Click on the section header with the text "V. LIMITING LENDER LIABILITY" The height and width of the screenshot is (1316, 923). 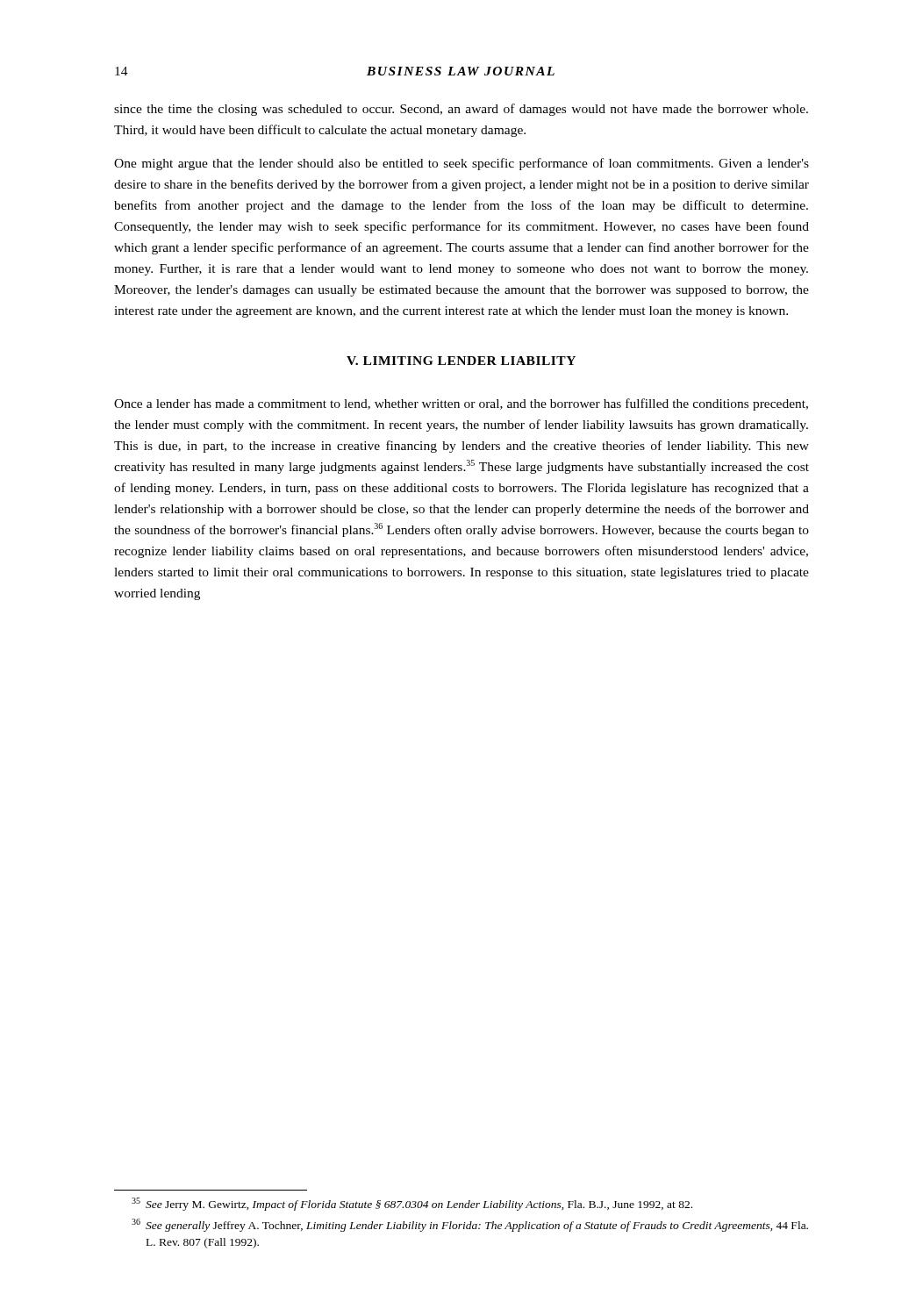(462, 360)
